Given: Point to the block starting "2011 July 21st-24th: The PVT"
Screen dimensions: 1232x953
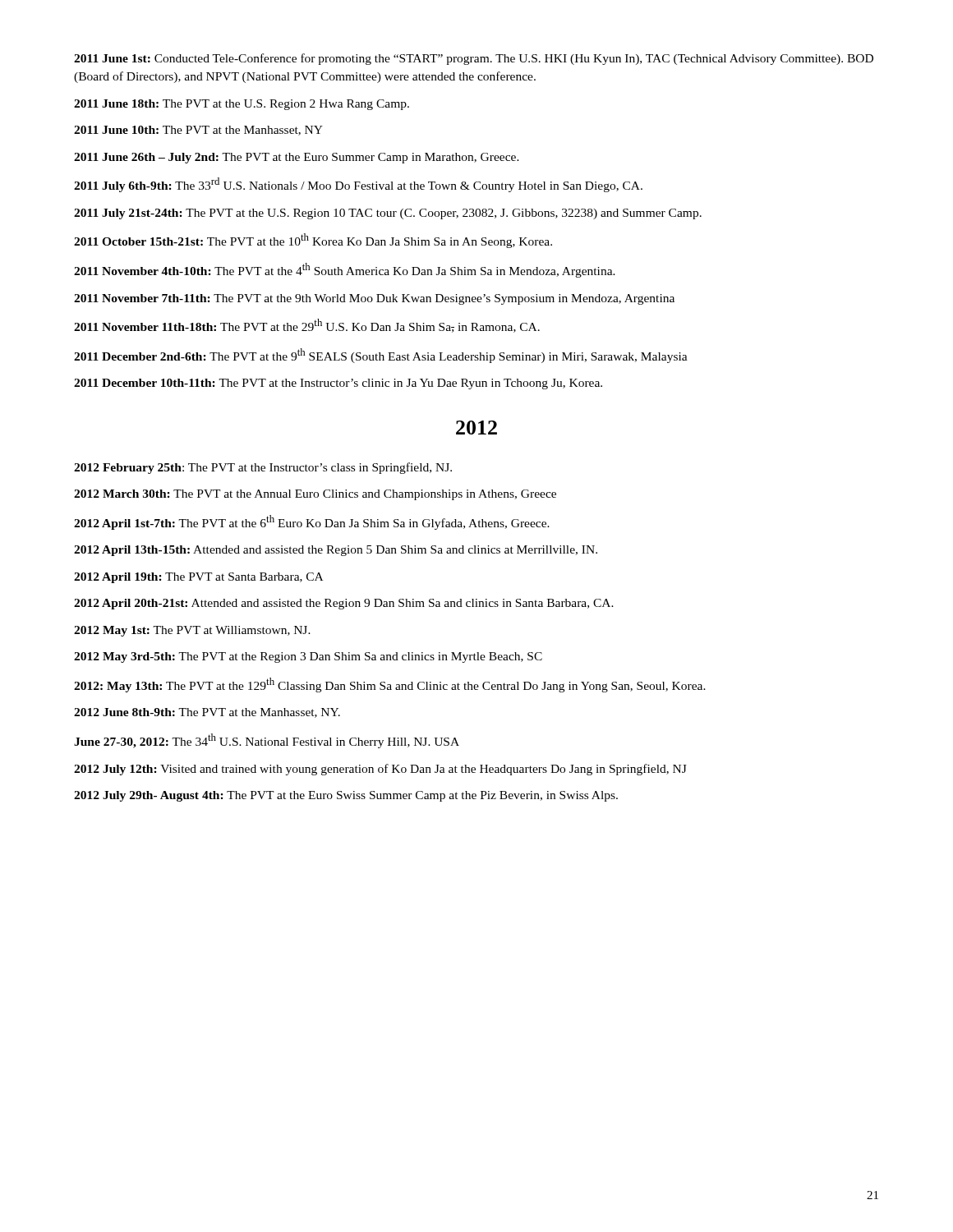Looking at the screenshot, I should [388, 212].
